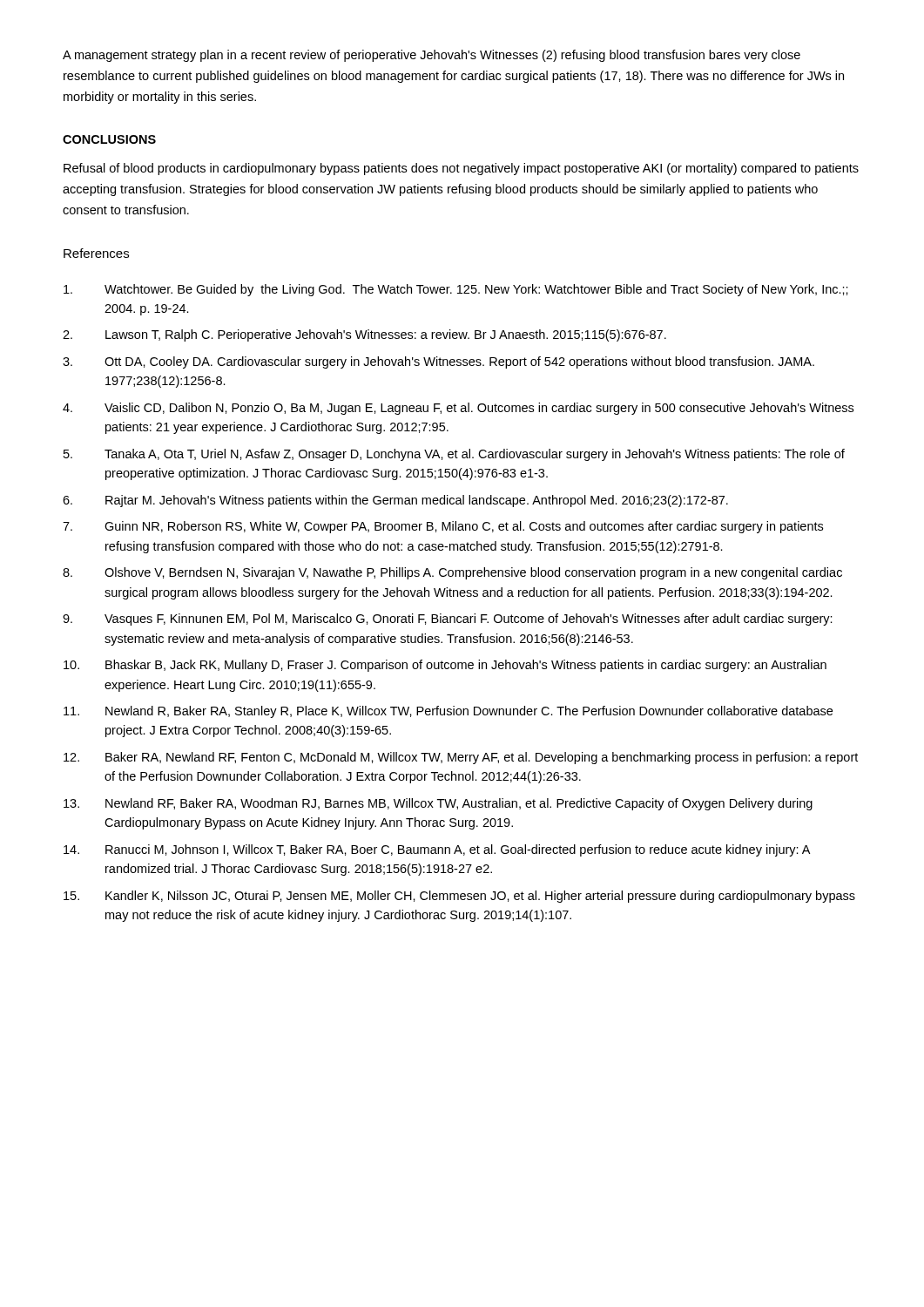The height and width of the screenshot is (1307, 924).
Task: Select the block starting "12. Baker RA, Newland RF, Fenton"
Action: [x=462, y=767]
